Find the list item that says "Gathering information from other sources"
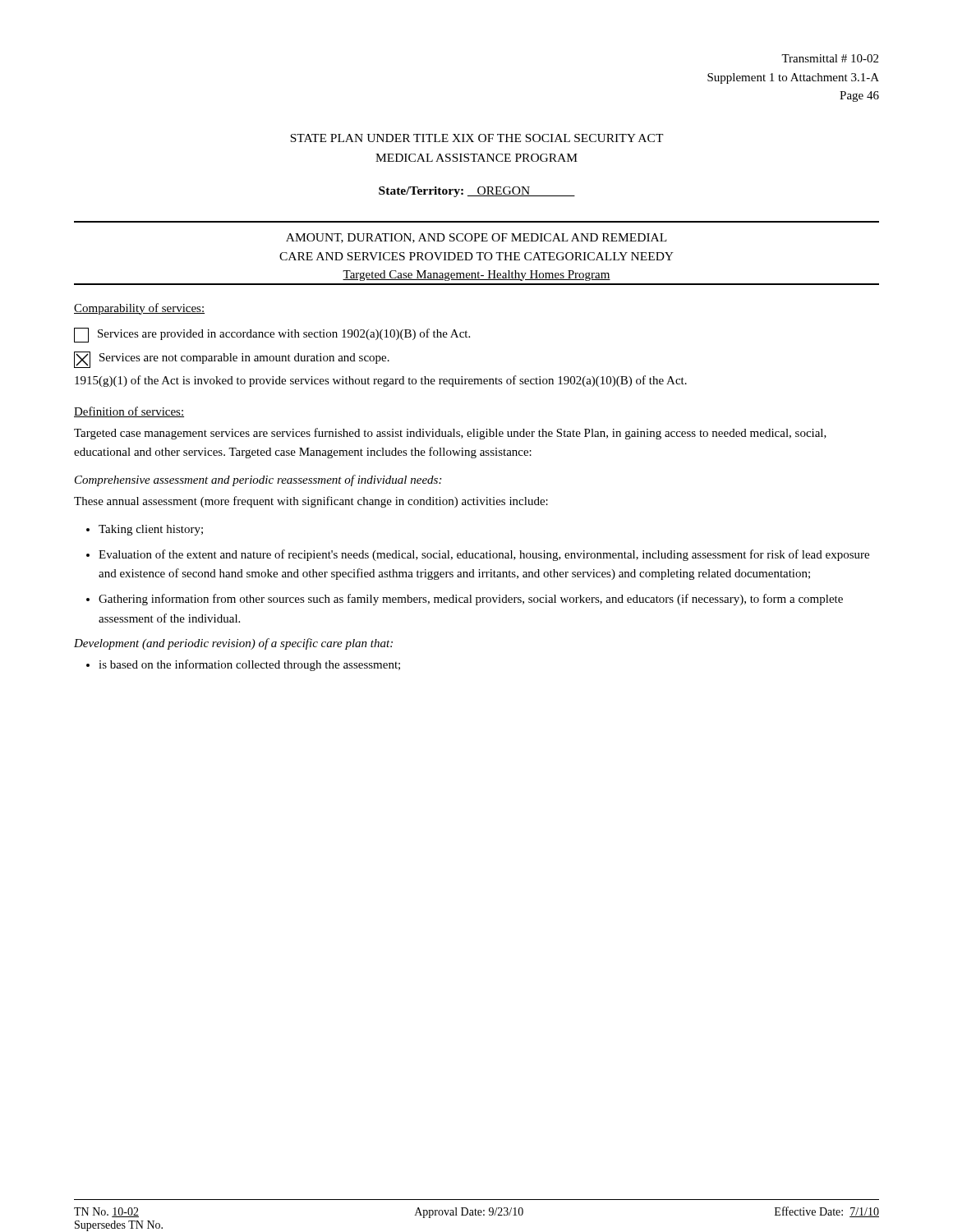This screenshot has width=953, height=1232. tap(471, 609)
